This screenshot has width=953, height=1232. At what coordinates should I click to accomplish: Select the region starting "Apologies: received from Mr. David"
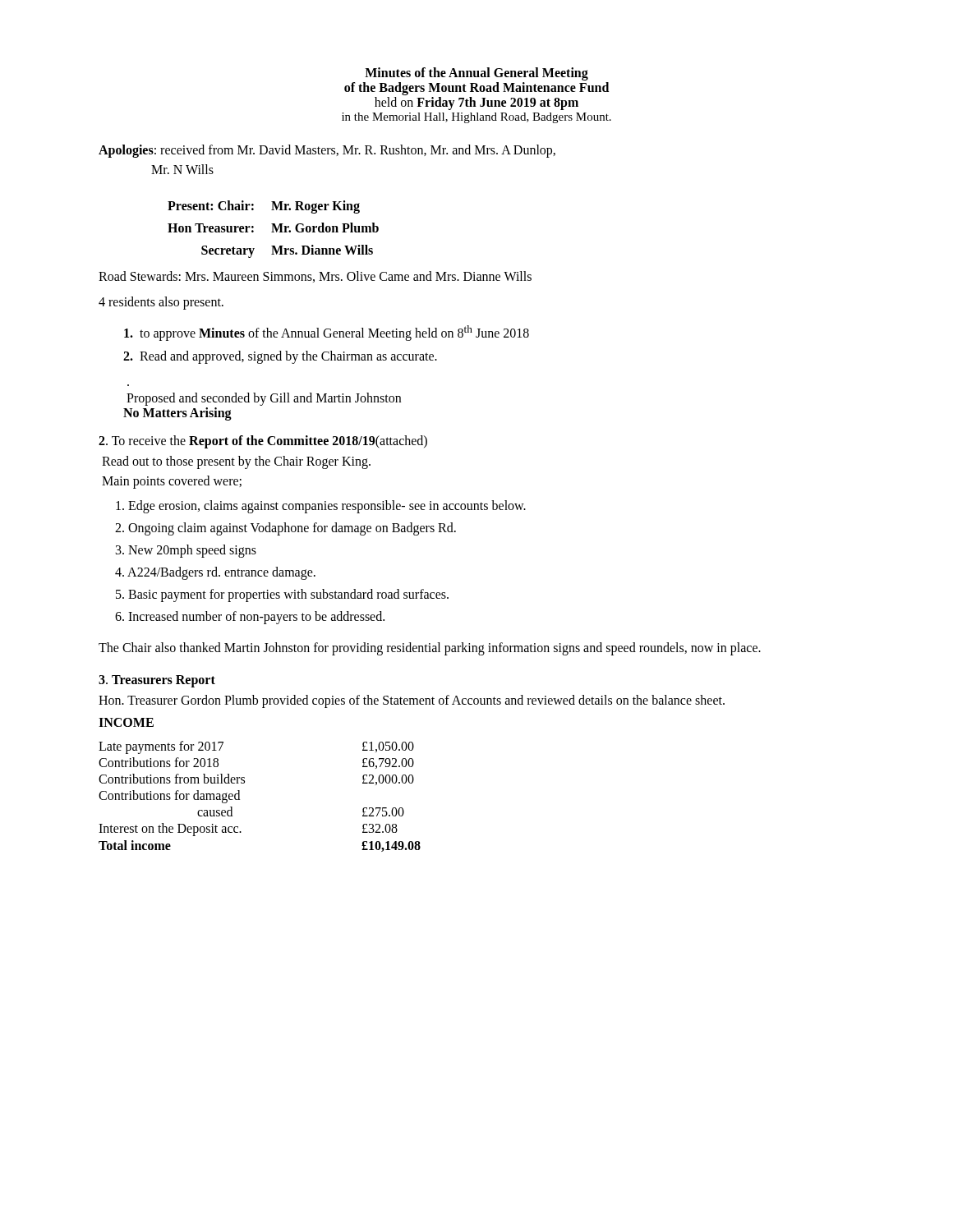327,160
